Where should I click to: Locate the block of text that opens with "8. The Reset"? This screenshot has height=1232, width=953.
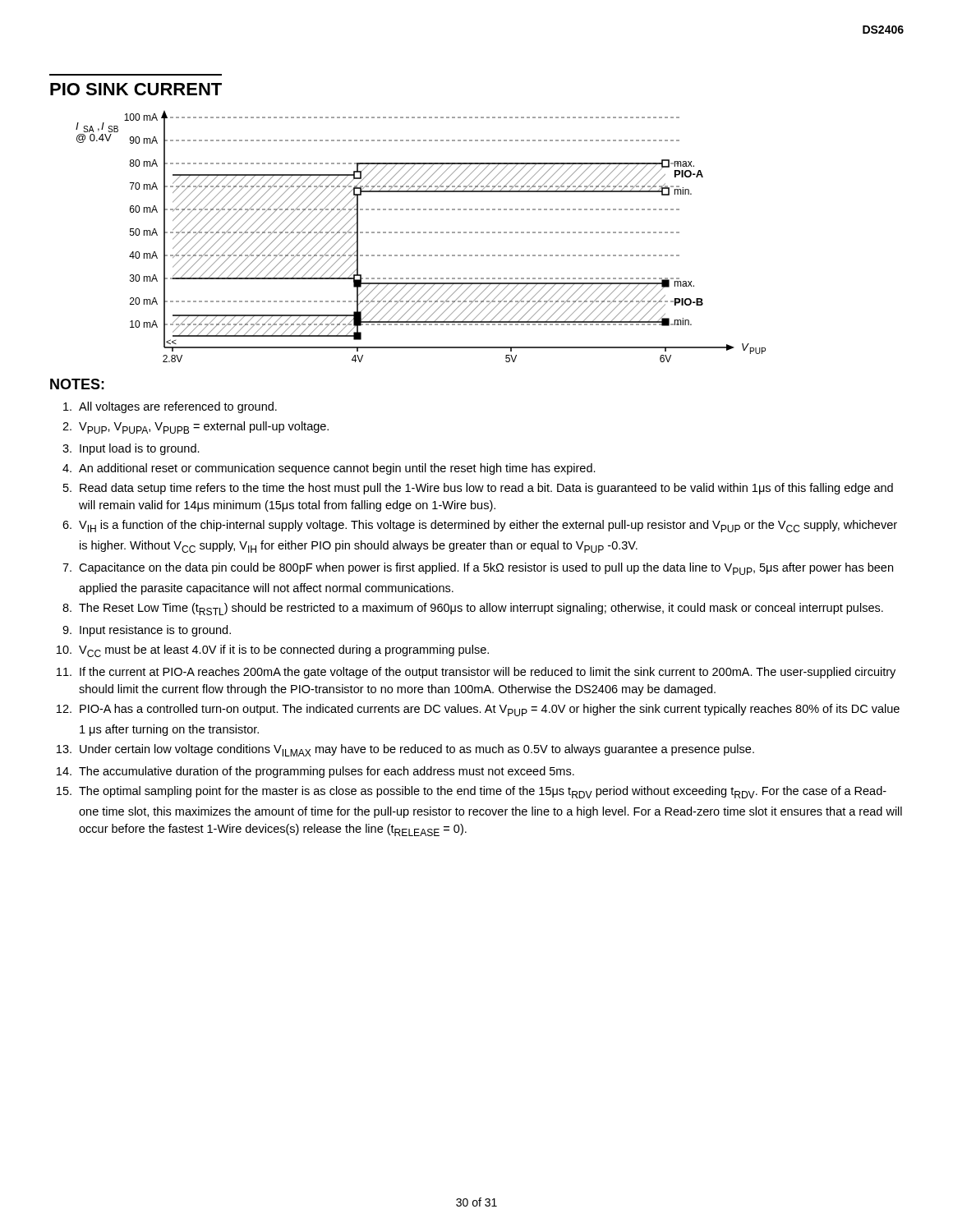coord(467,609)
